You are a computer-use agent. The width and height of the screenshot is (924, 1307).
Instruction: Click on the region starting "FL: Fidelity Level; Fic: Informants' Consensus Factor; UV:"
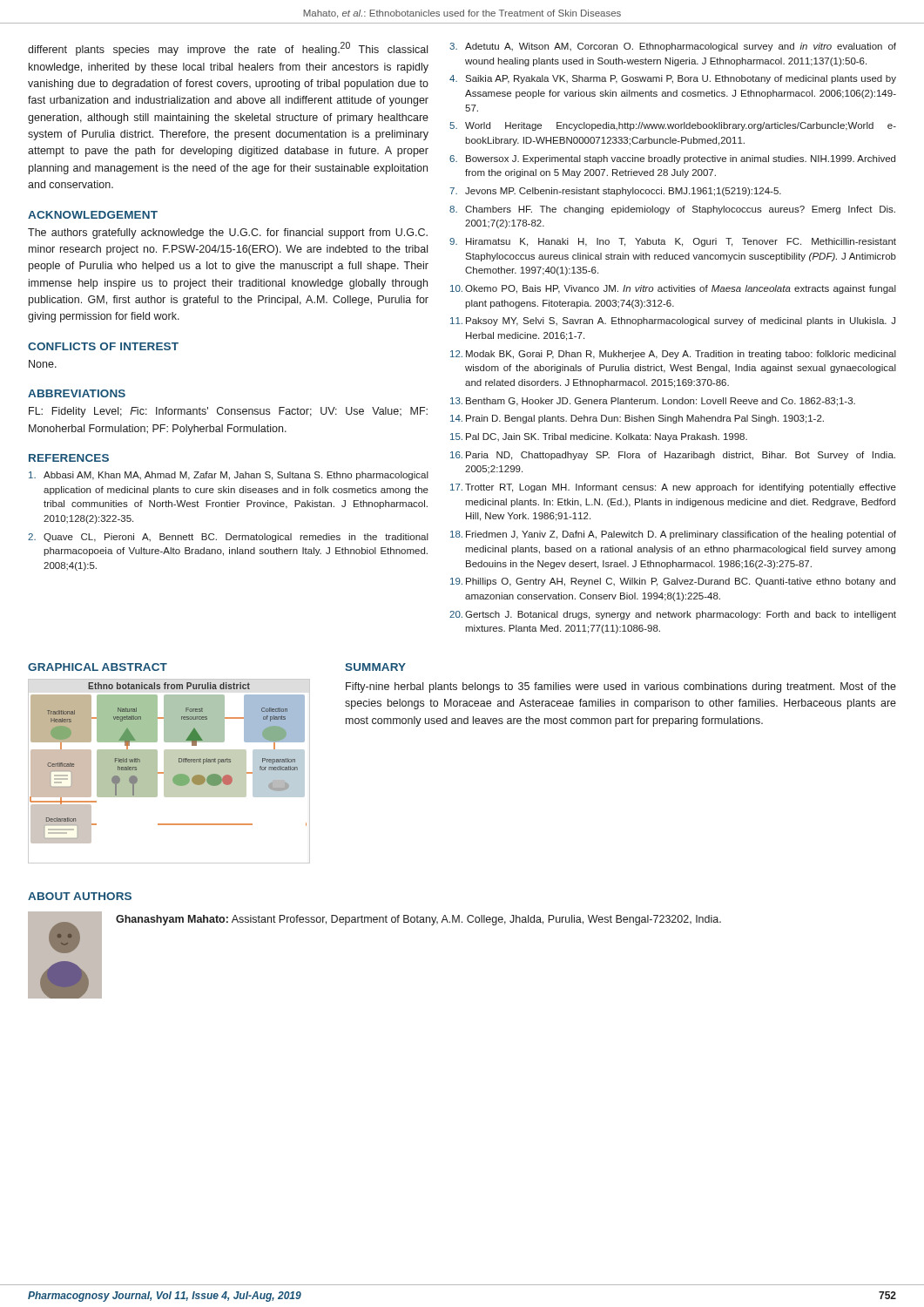point(228,420)
